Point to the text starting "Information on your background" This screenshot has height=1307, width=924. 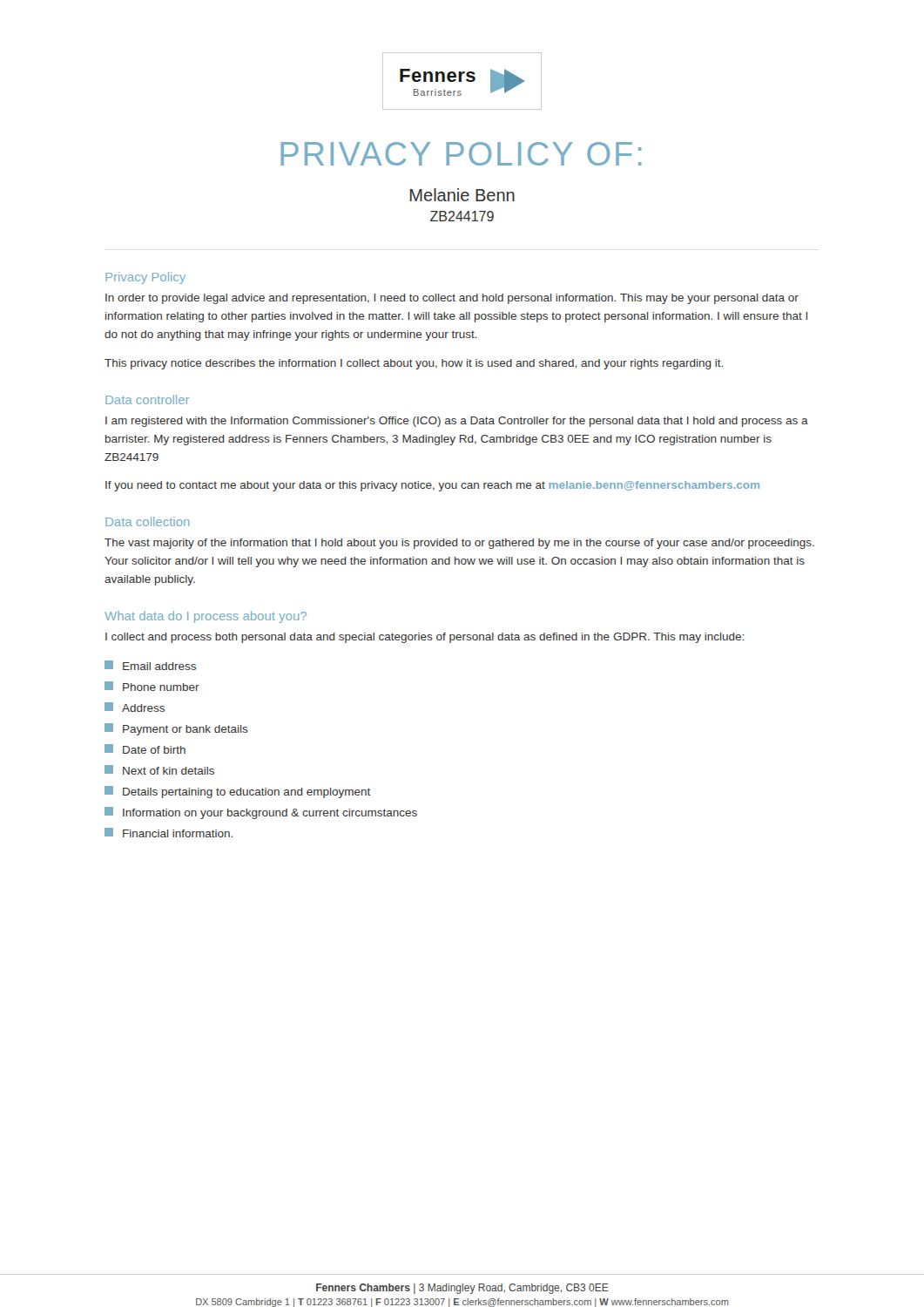pyautogui.click(x=261, y=813)
